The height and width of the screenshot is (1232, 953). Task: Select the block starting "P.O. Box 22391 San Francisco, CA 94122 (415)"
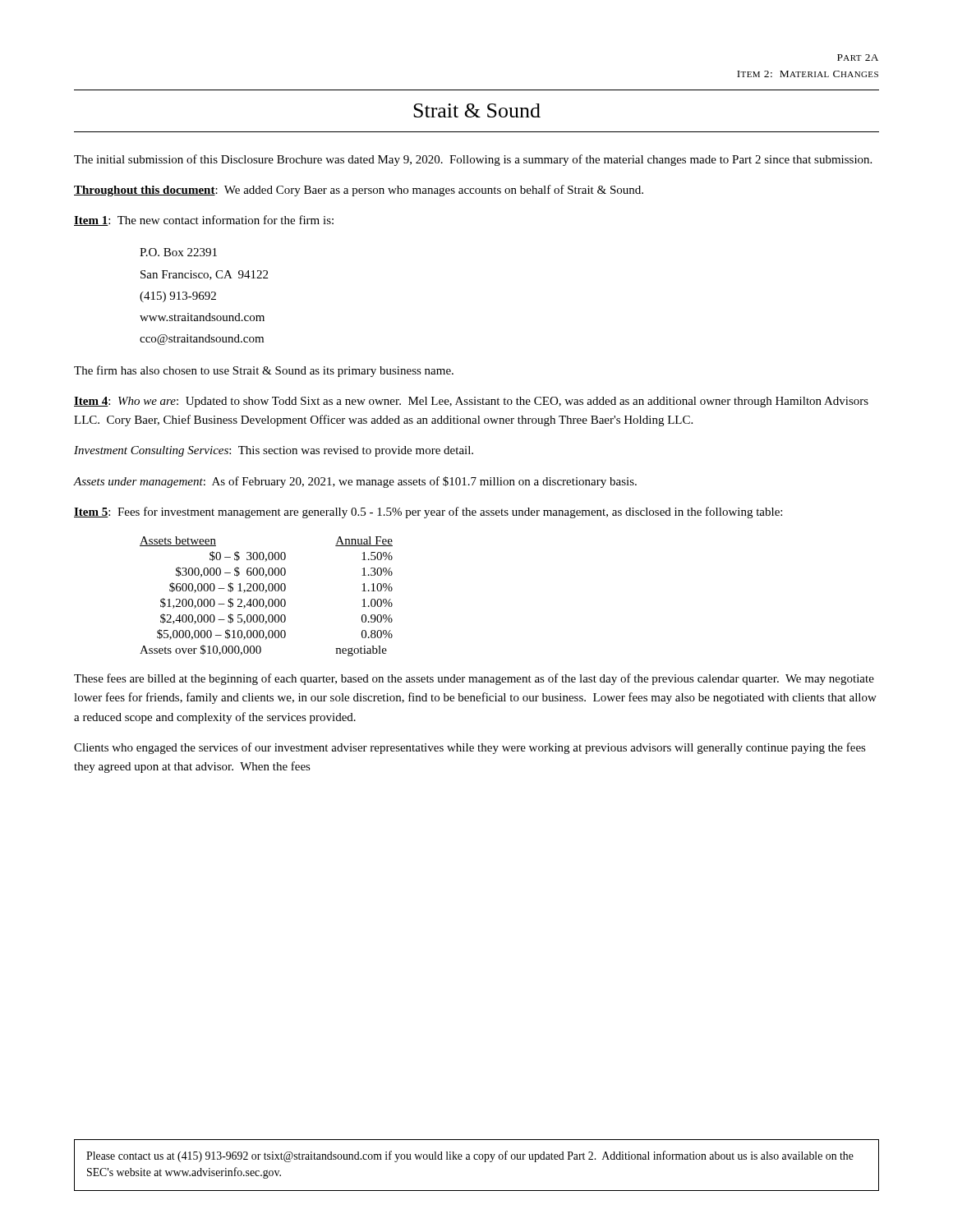point(204,295)
